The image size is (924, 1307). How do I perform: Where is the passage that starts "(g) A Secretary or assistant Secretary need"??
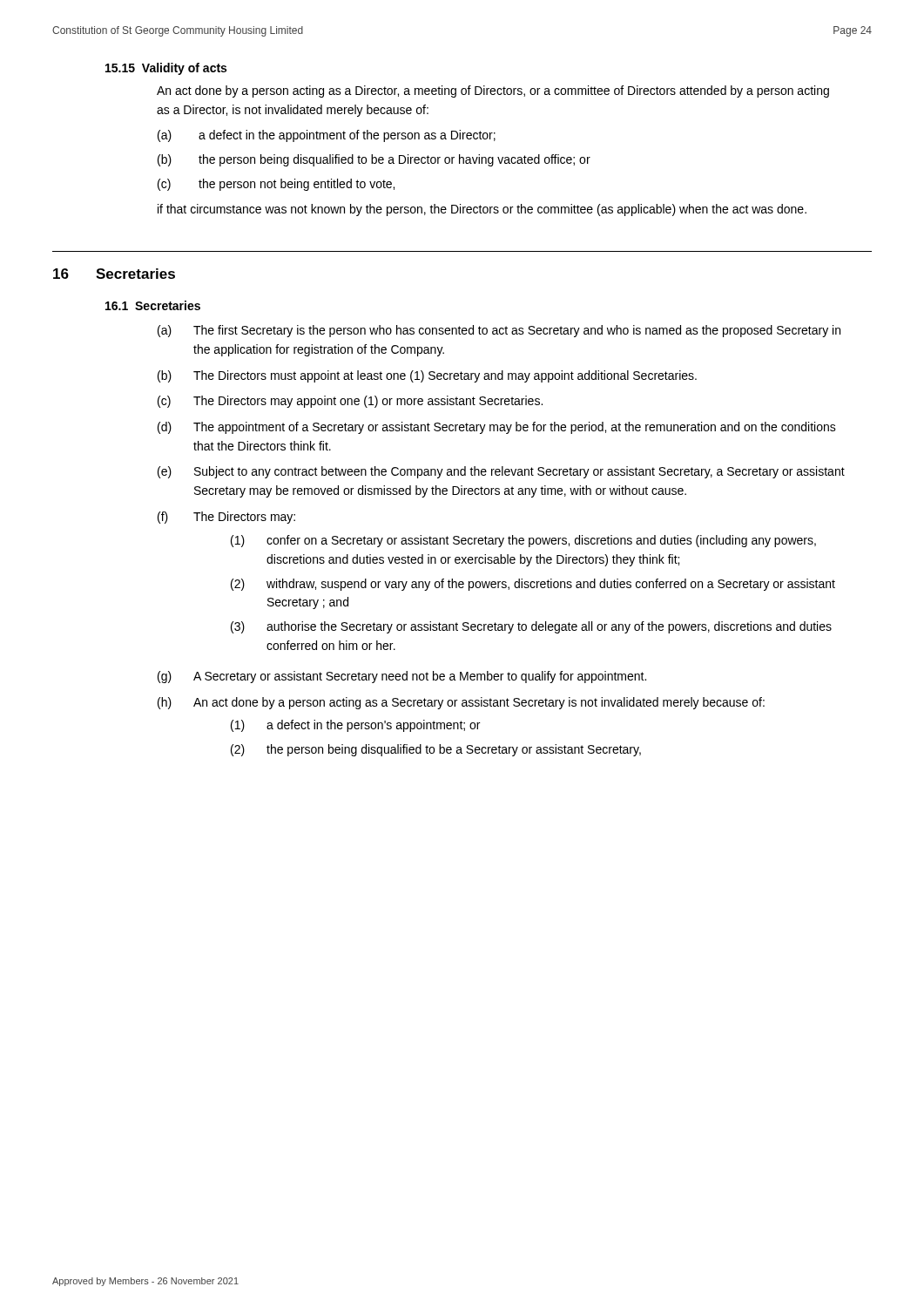click(x=501, y=677)
